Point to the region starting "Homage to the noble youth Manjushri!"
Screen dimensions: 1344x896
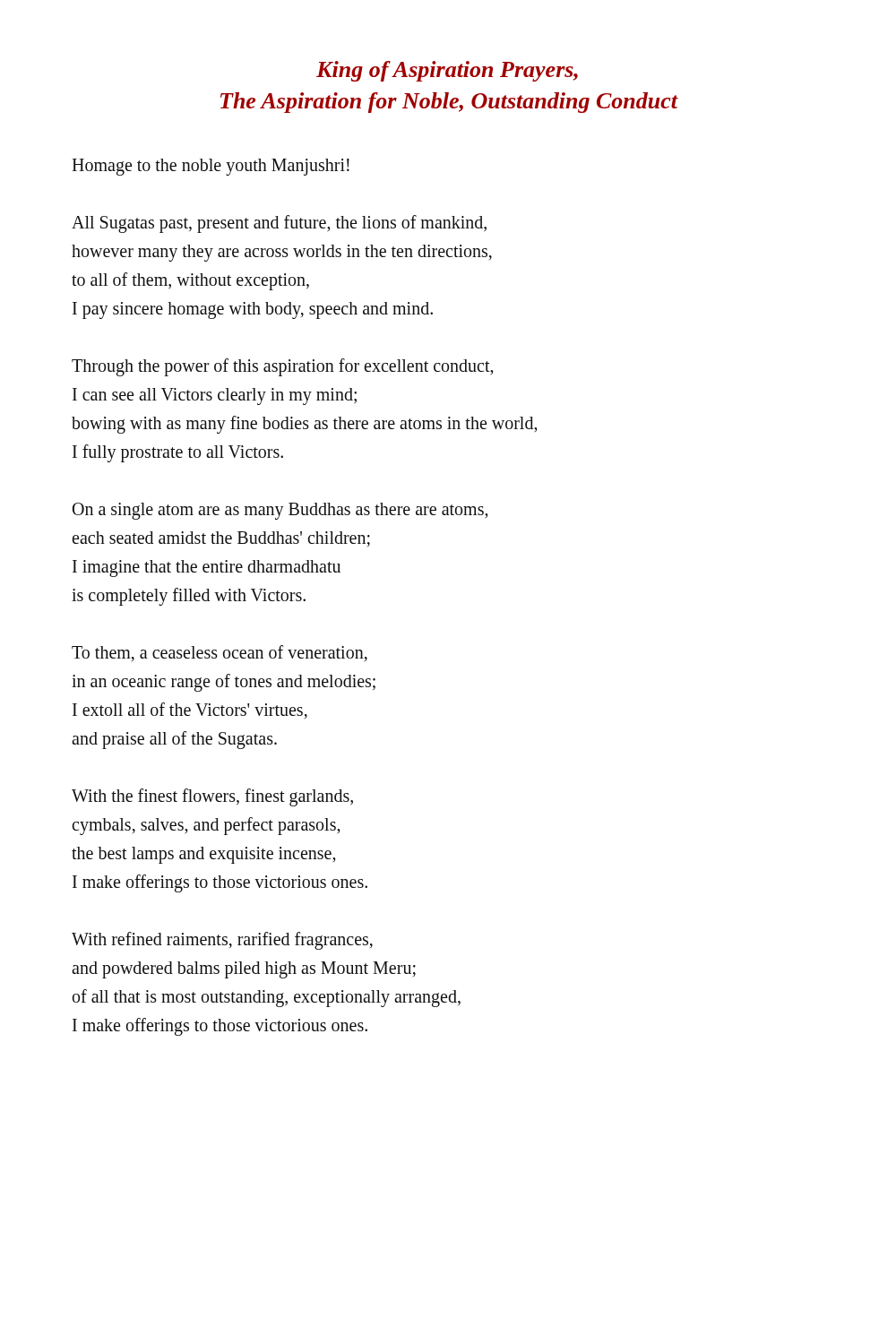point(211,167)
